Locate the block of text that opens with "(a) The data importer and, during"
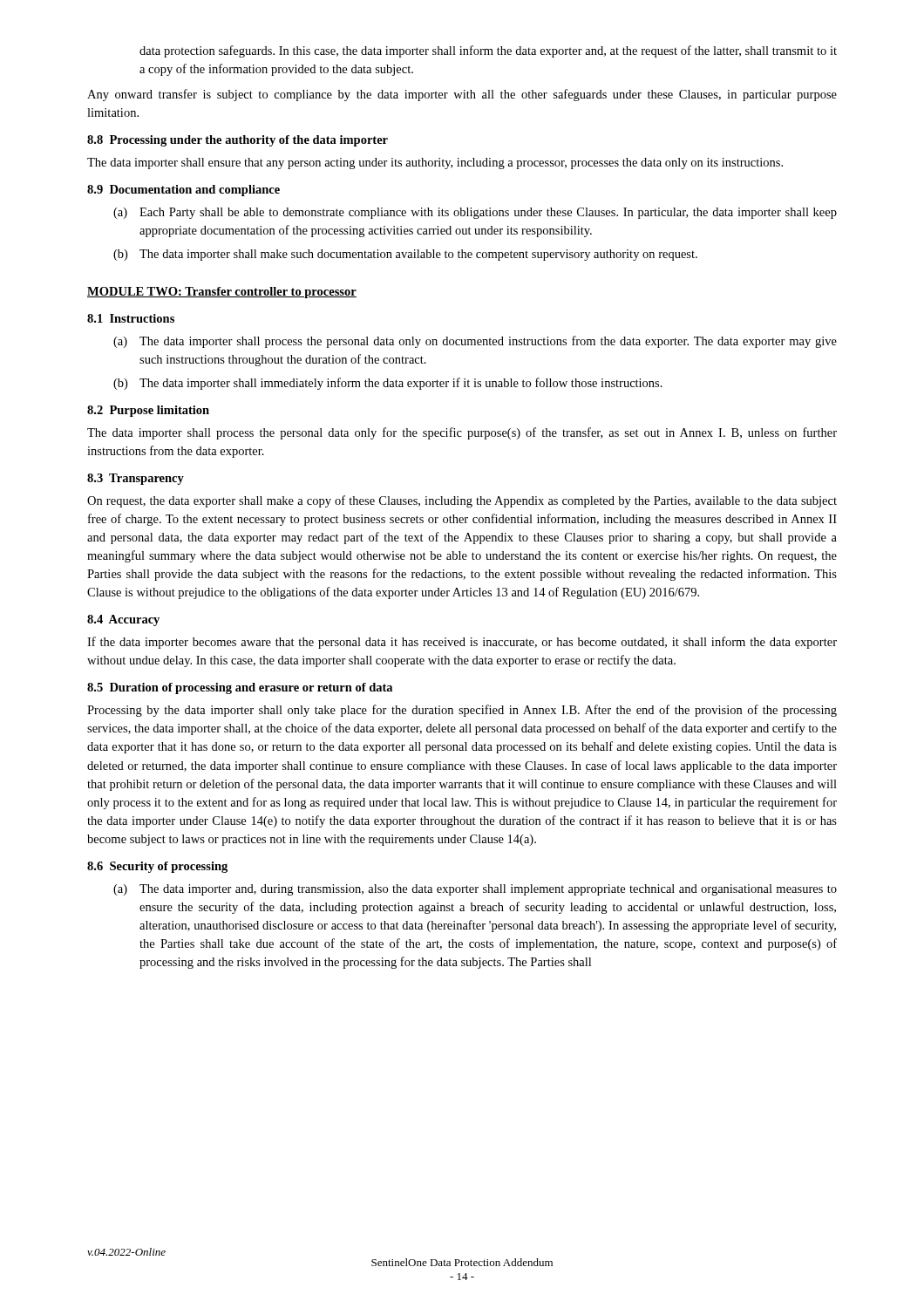 pyautogui.click(x=475, y=925)
